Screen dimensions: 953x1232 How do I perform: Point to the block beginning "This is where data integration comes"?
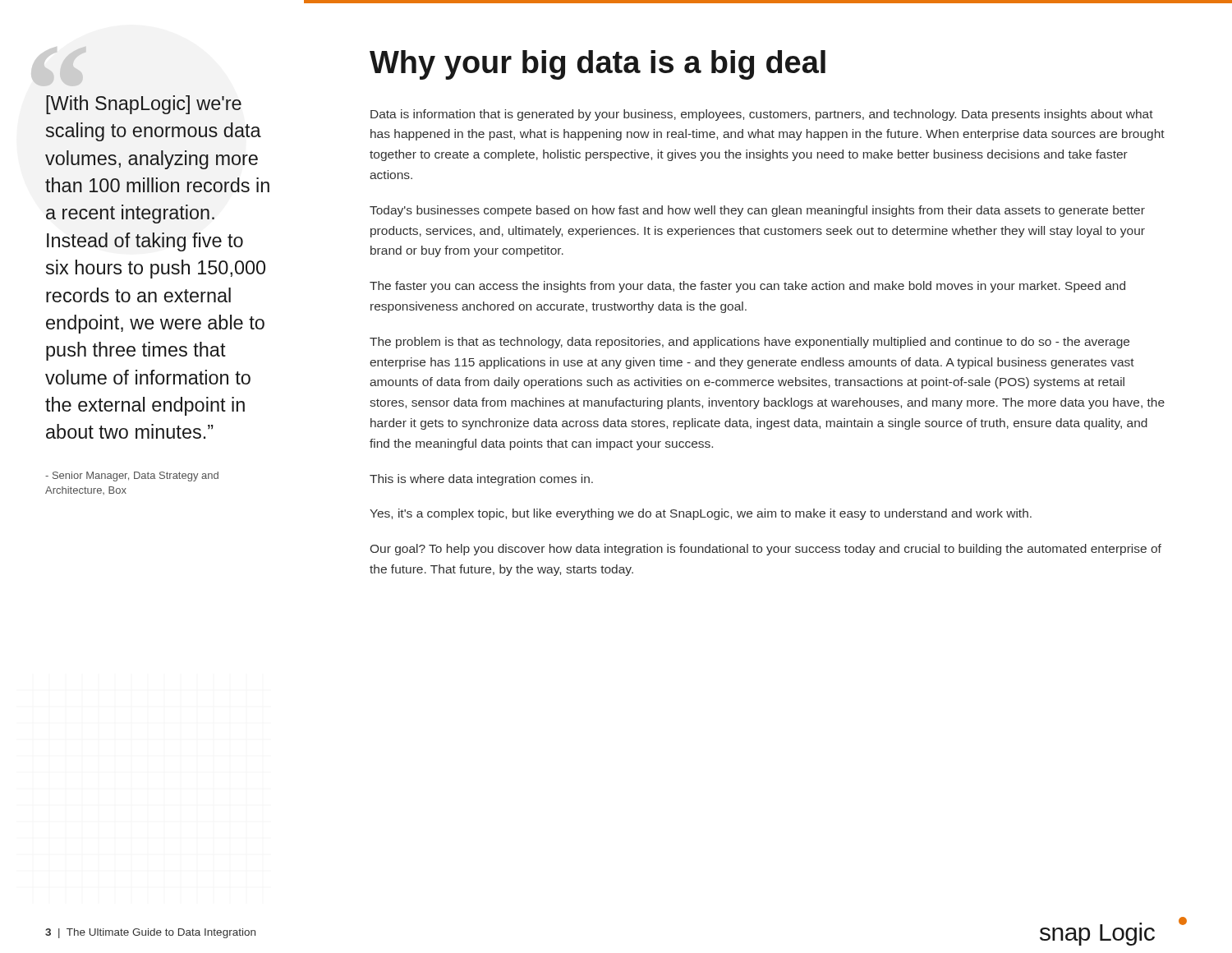click(x=482, y=478)
